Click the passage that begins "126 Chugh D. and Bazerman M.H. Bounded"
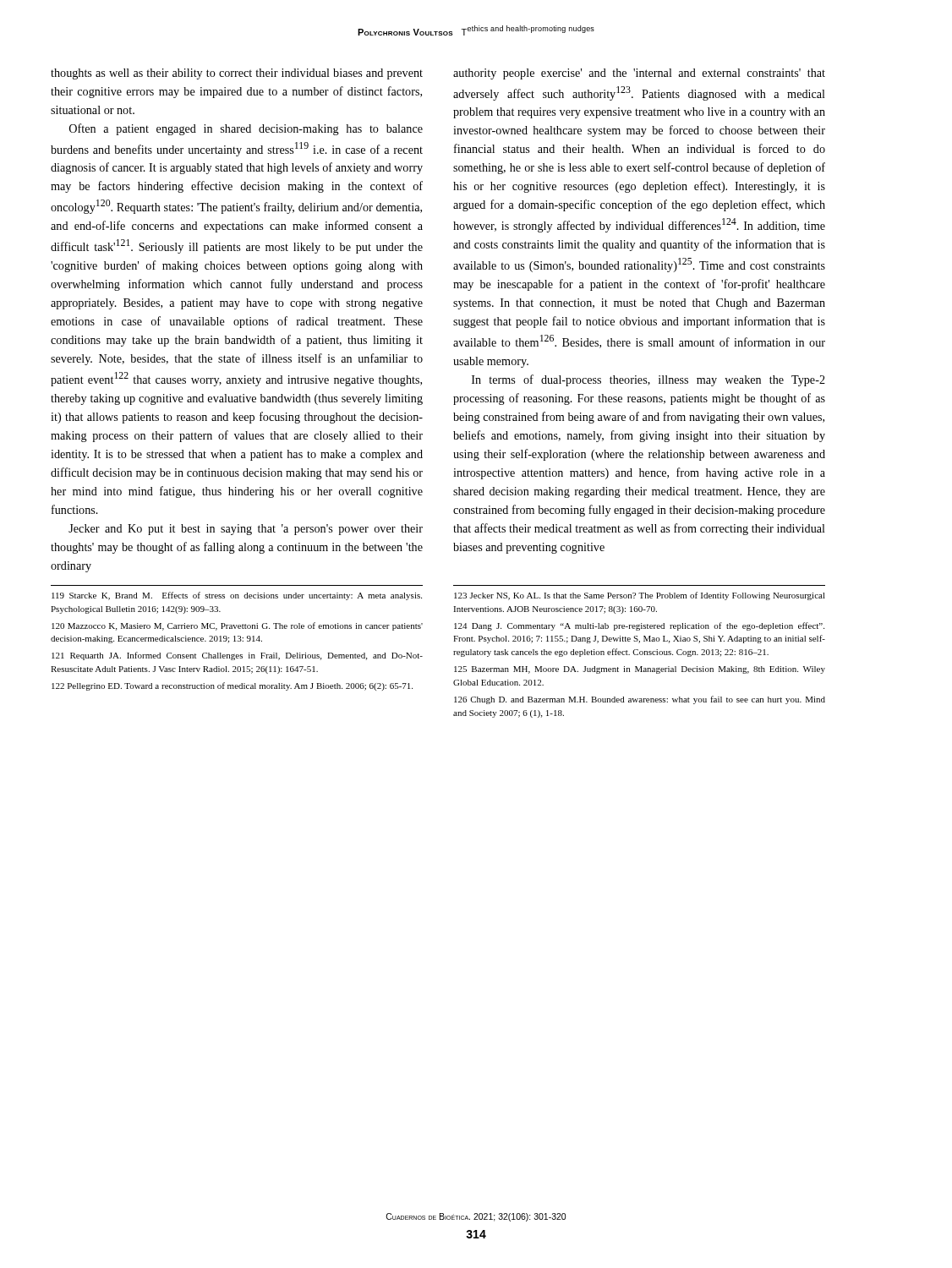952x1268 pixels. [x=639, y=706]
